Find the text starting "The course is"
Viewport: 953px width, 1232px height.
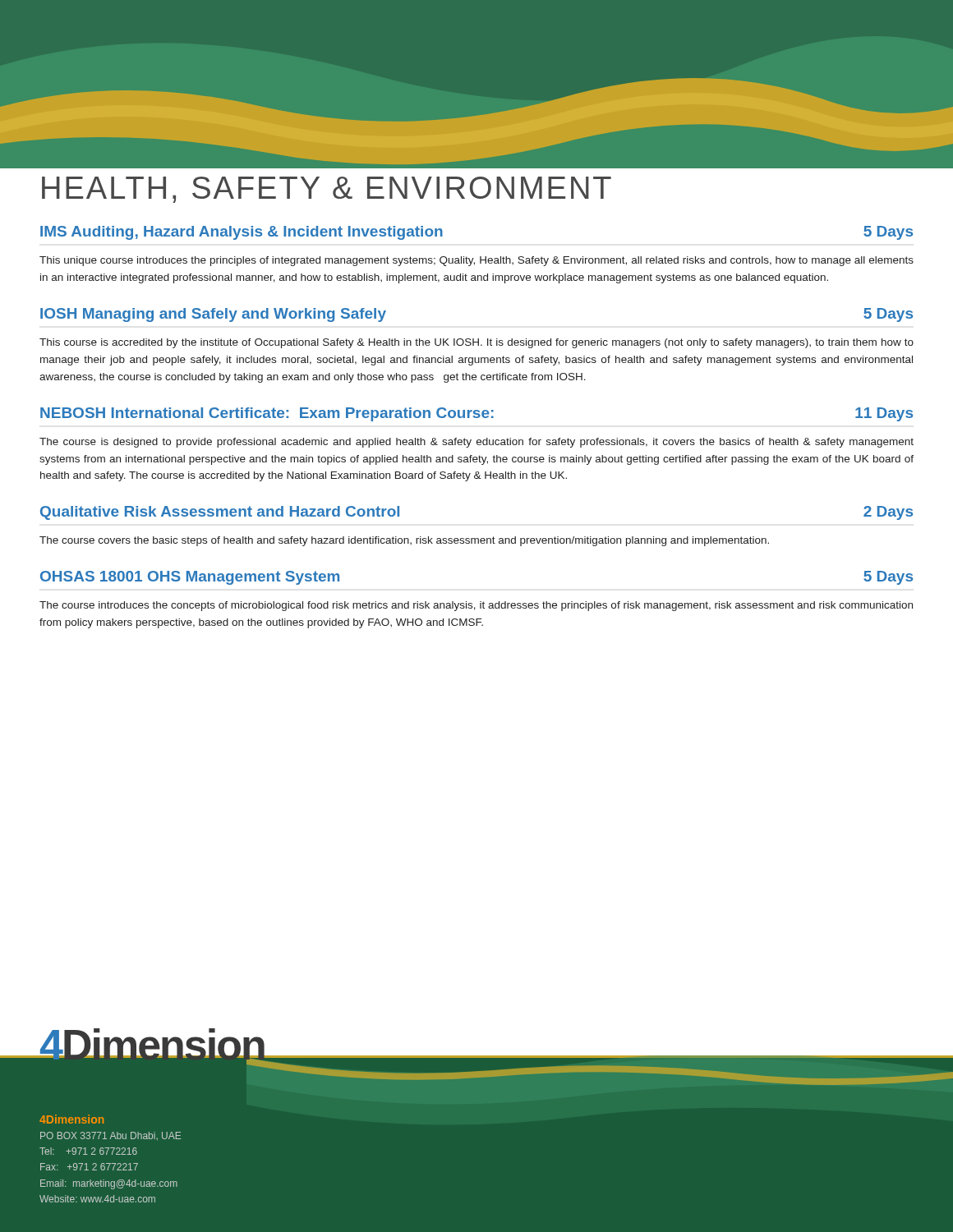[x=476, y=458]
